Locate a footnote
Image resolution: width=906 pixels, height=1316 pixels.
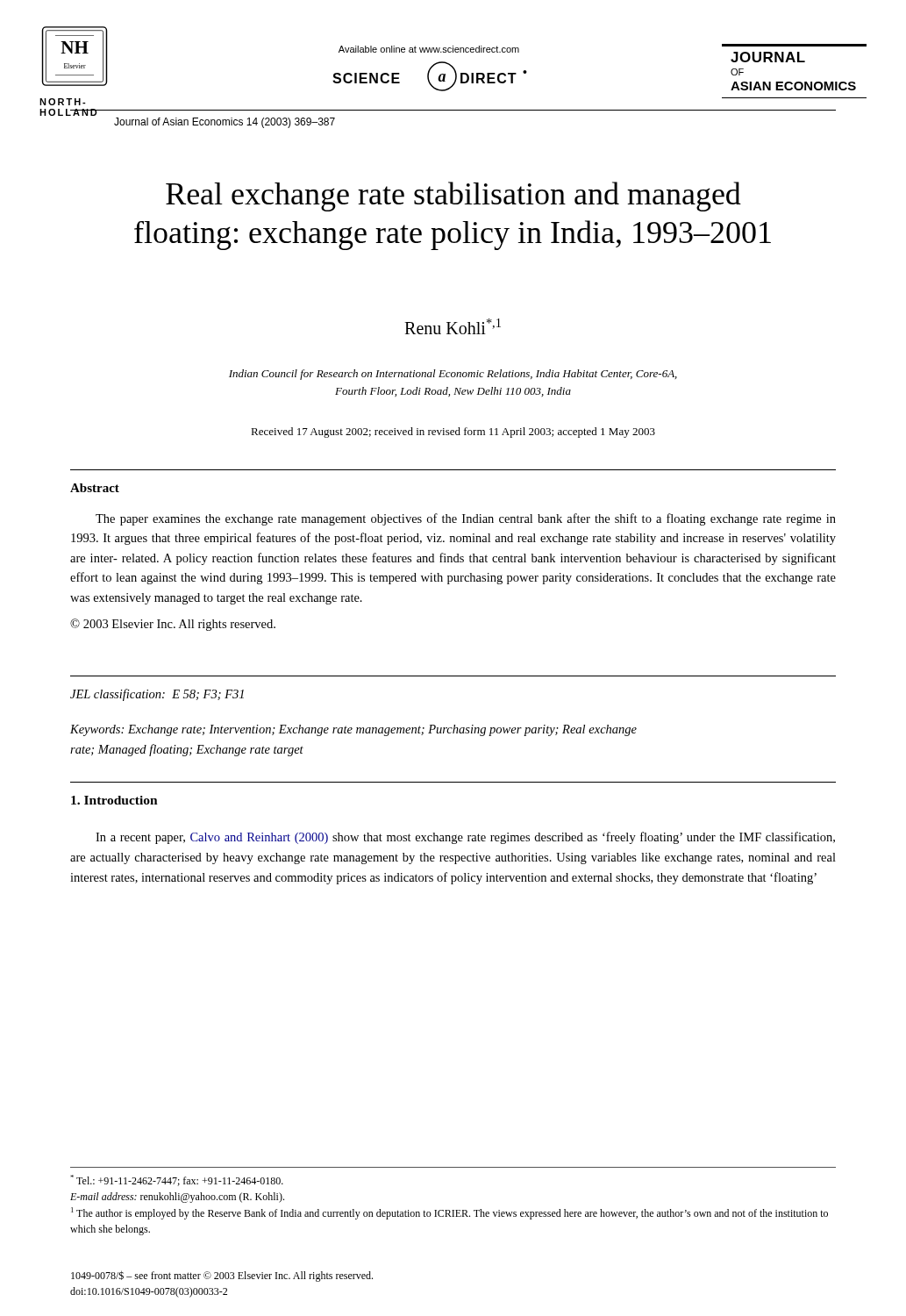453,1205
